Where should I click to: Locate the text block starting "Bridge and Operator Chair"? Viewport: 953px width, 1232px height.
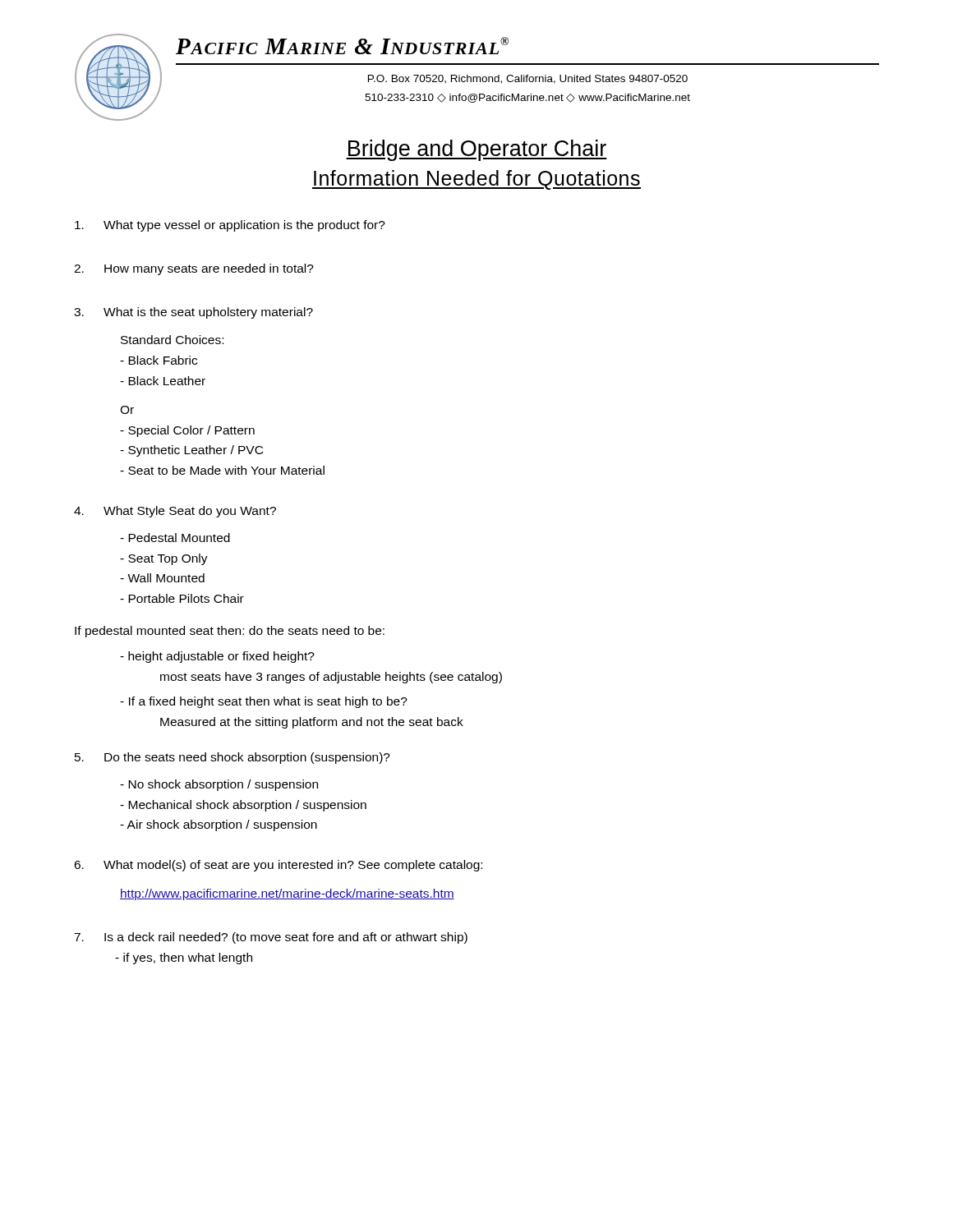(476, 149)
